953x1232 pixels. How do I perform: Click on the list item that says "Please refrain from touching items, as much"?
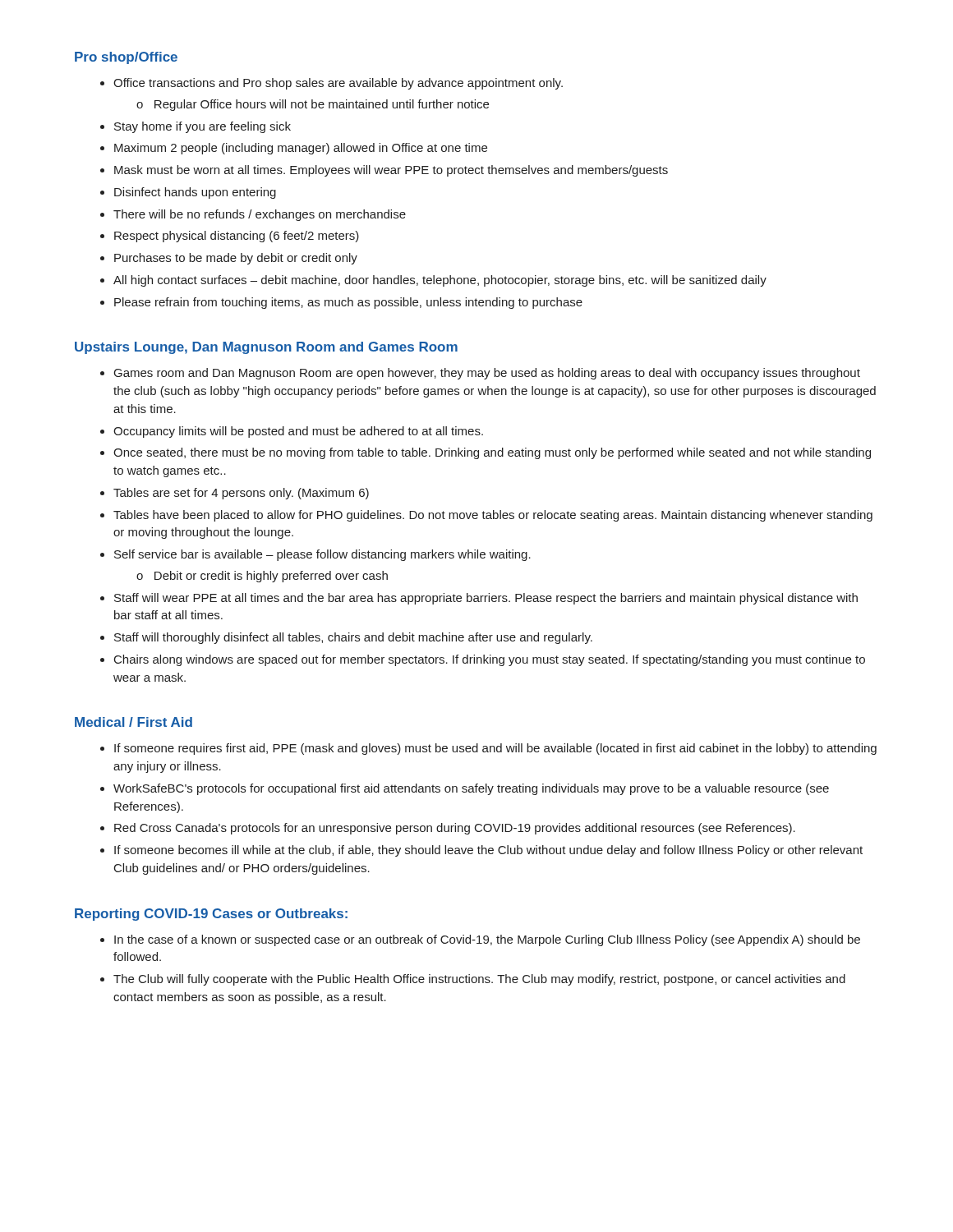coord(496,302)
